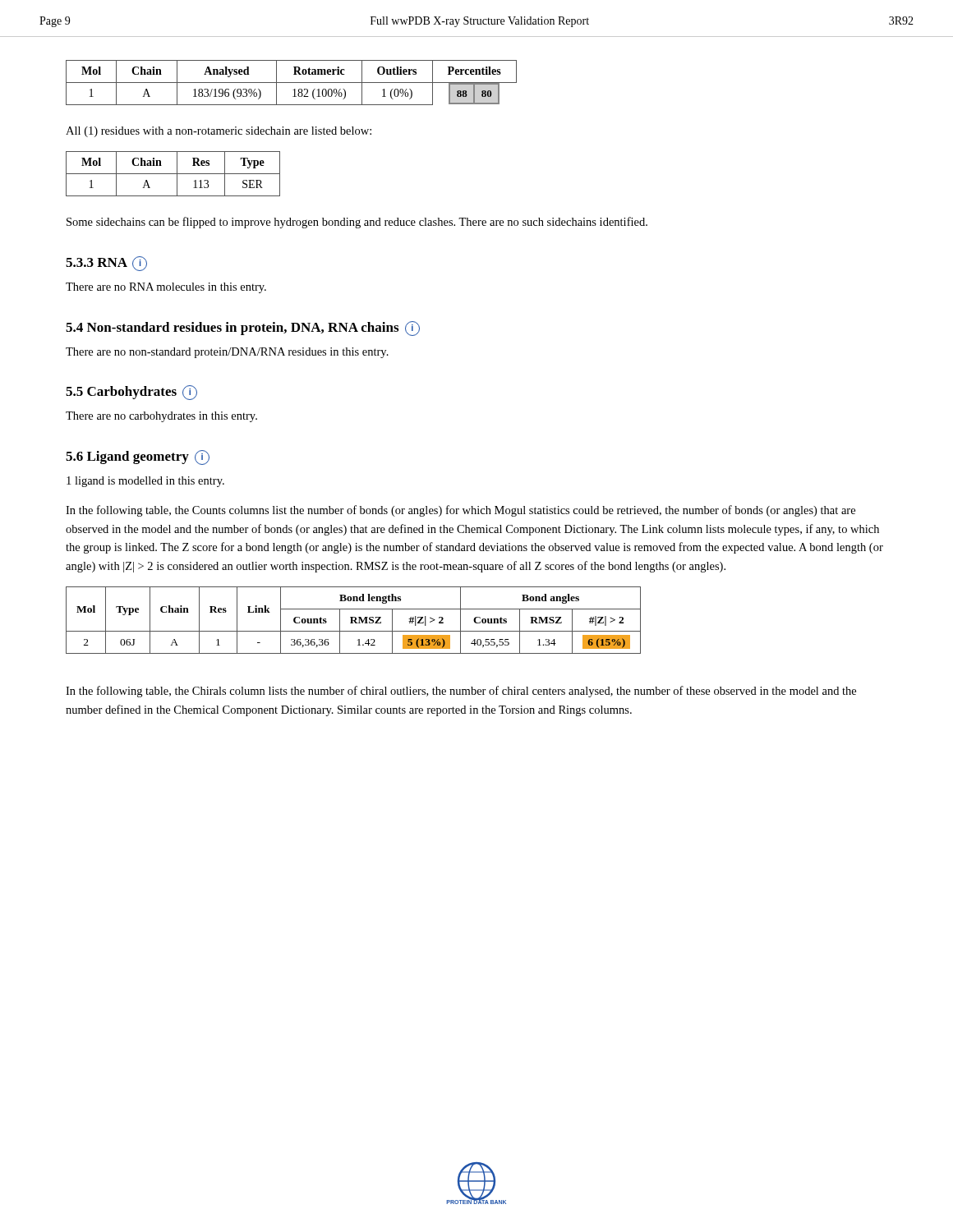Navigate to the region starting "5.4 Non-standard residues"
Screen dimensions: 1232x953
243,327
